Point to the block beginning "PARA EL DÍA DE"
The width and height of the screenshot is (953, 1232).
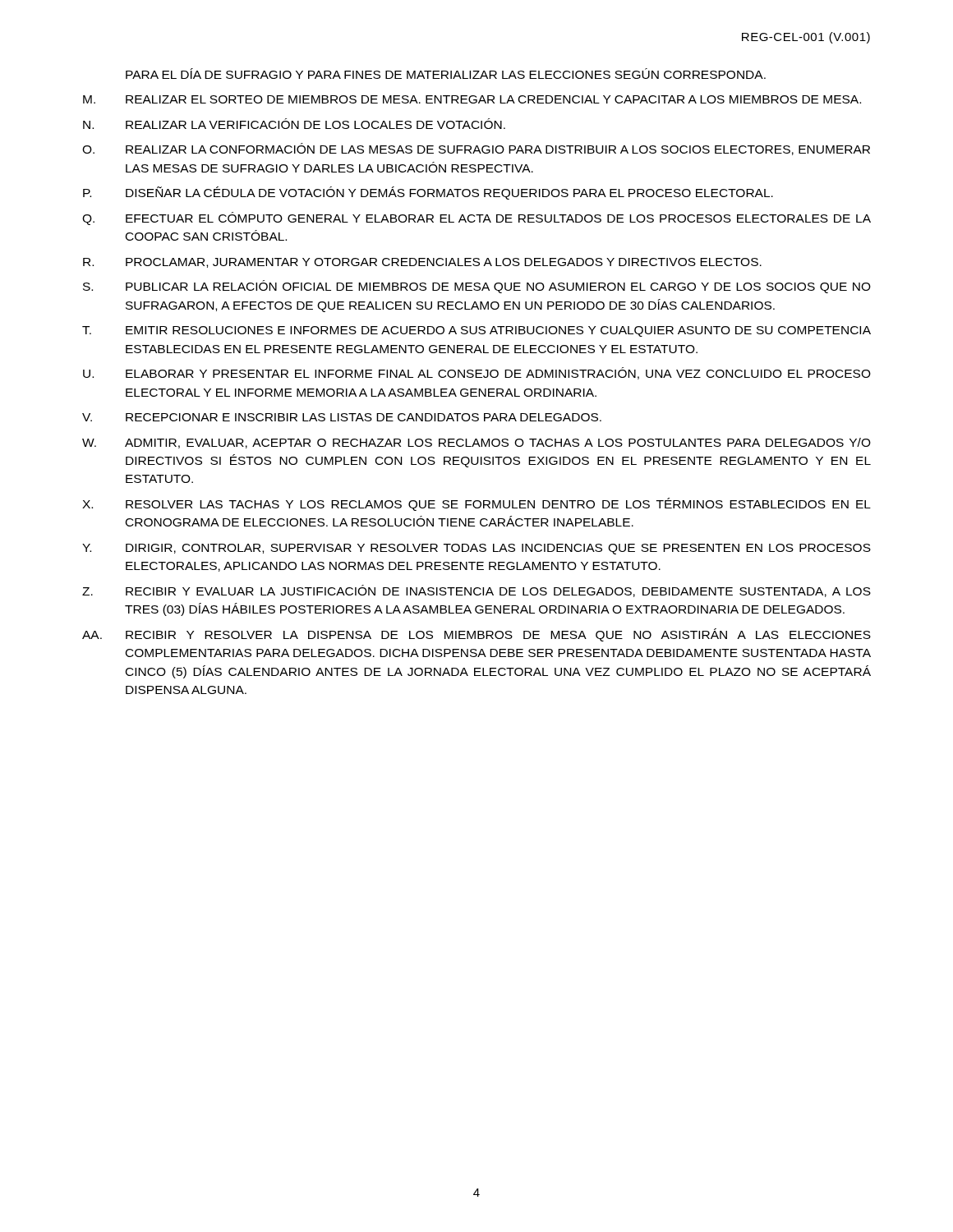446,74
